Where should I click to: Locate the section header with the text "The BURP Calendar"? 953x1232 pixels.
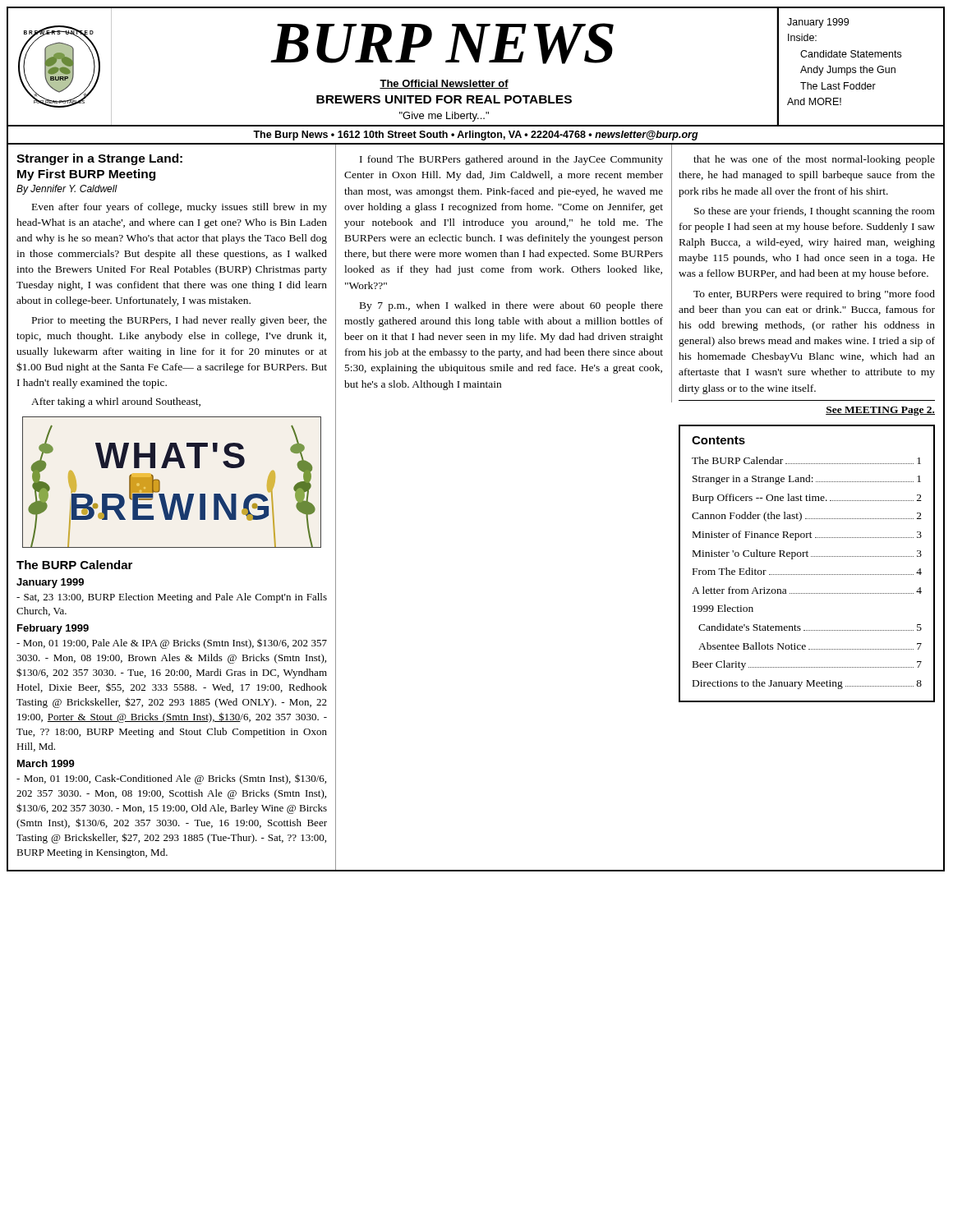75,564
